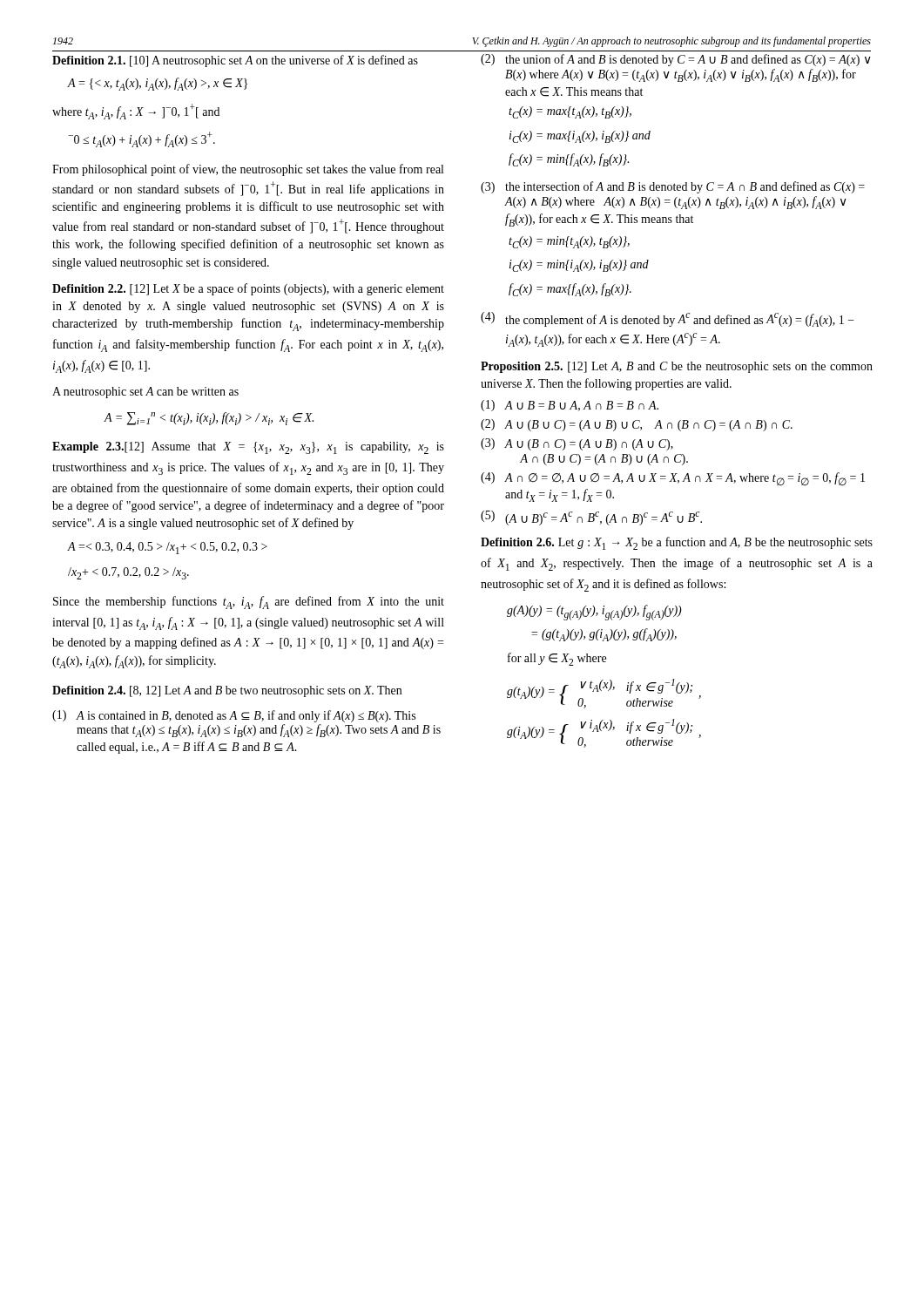924x1307 pixels.
Task: Find the formula that says "g(tA)(y) = { ∨ tA(x),"
Action: tap(690, 693)
